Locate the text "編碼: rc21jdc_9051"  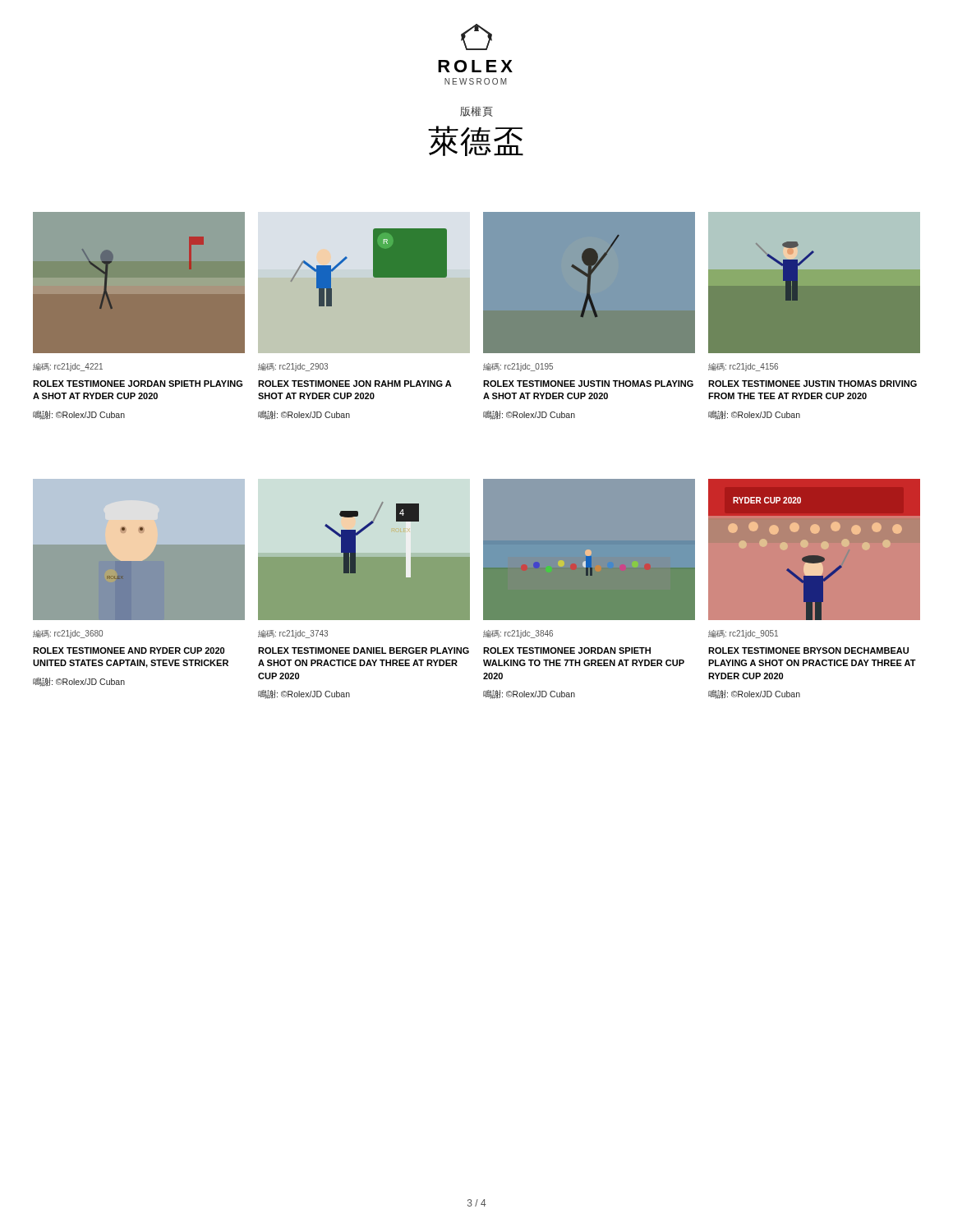[x=743, y=633]
